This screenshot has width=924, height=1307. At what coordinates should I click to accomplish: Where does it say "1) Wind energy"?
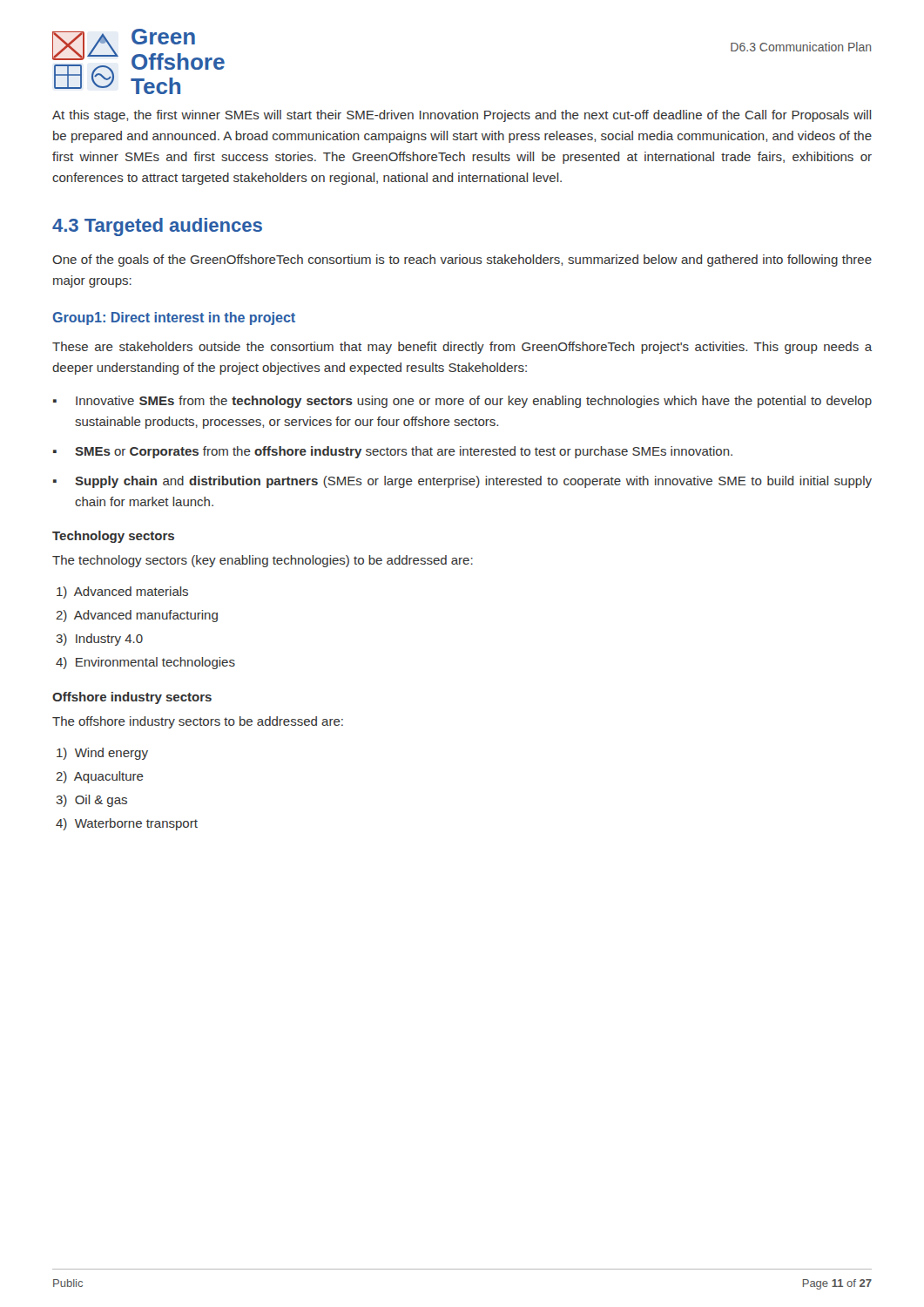(102, 752)
